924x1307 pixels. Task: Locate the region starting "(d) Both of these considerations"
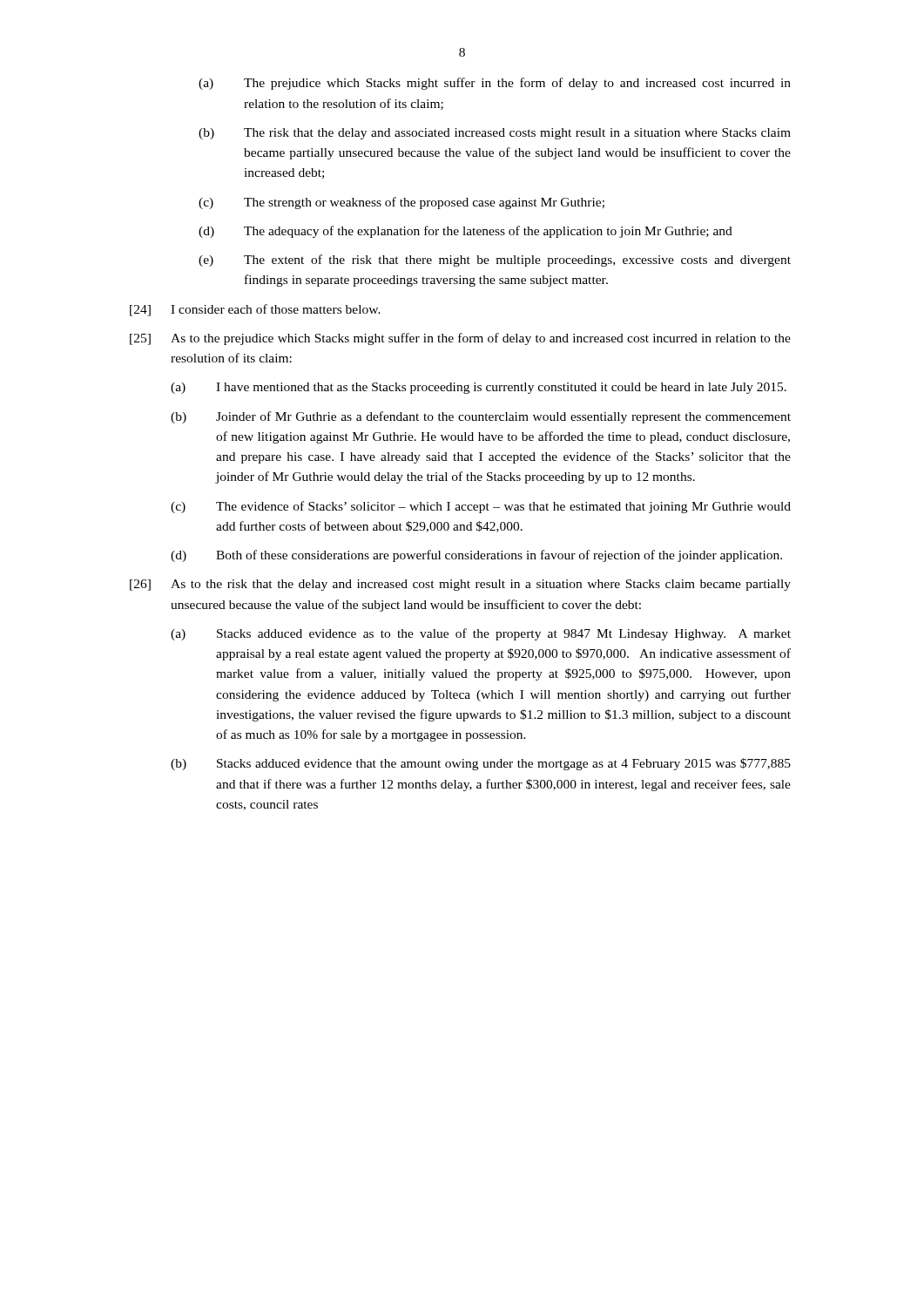[481, 555]
